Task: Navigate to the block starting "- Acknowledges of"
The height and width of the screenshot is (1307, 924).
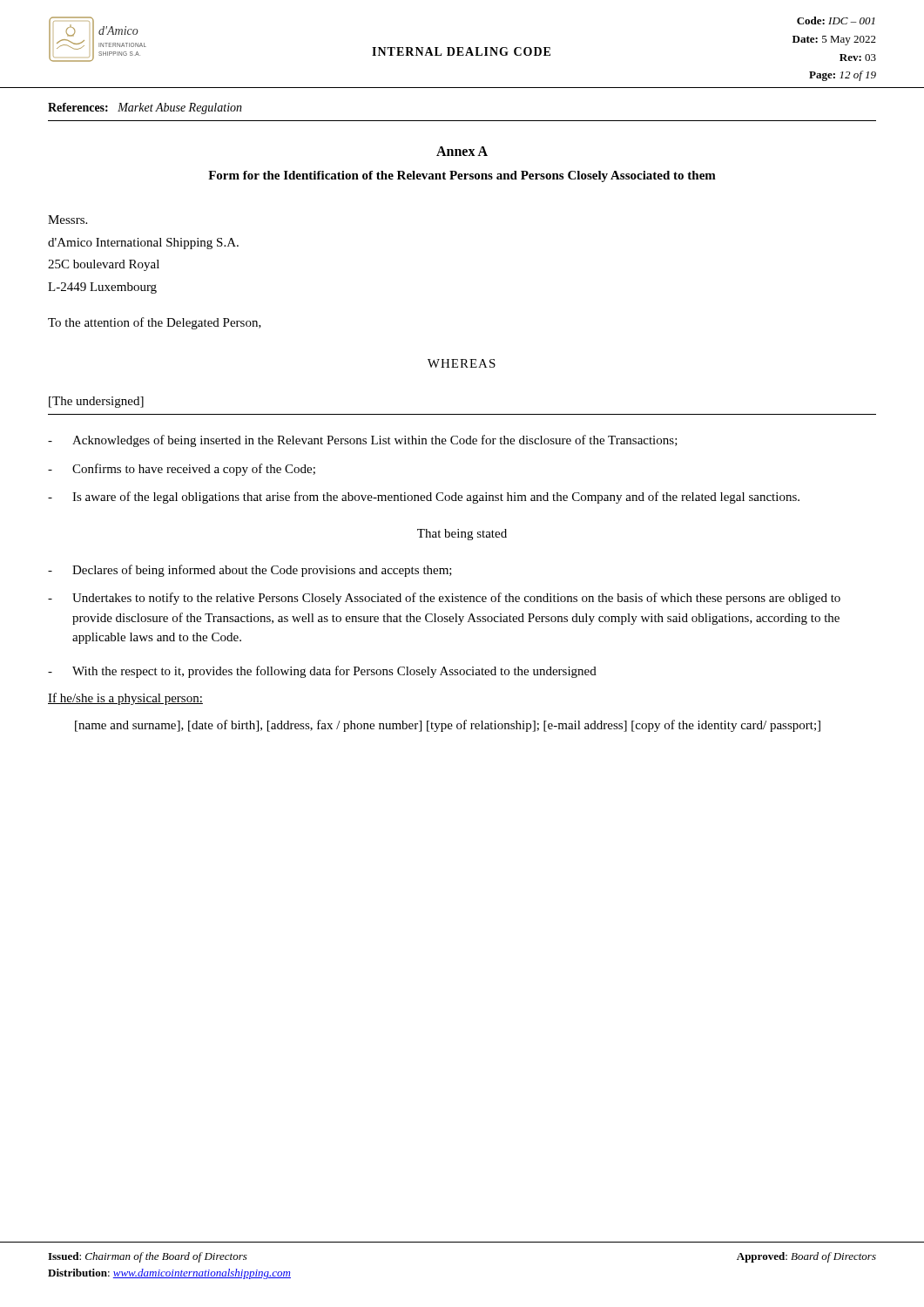Action: coord(462,440)
